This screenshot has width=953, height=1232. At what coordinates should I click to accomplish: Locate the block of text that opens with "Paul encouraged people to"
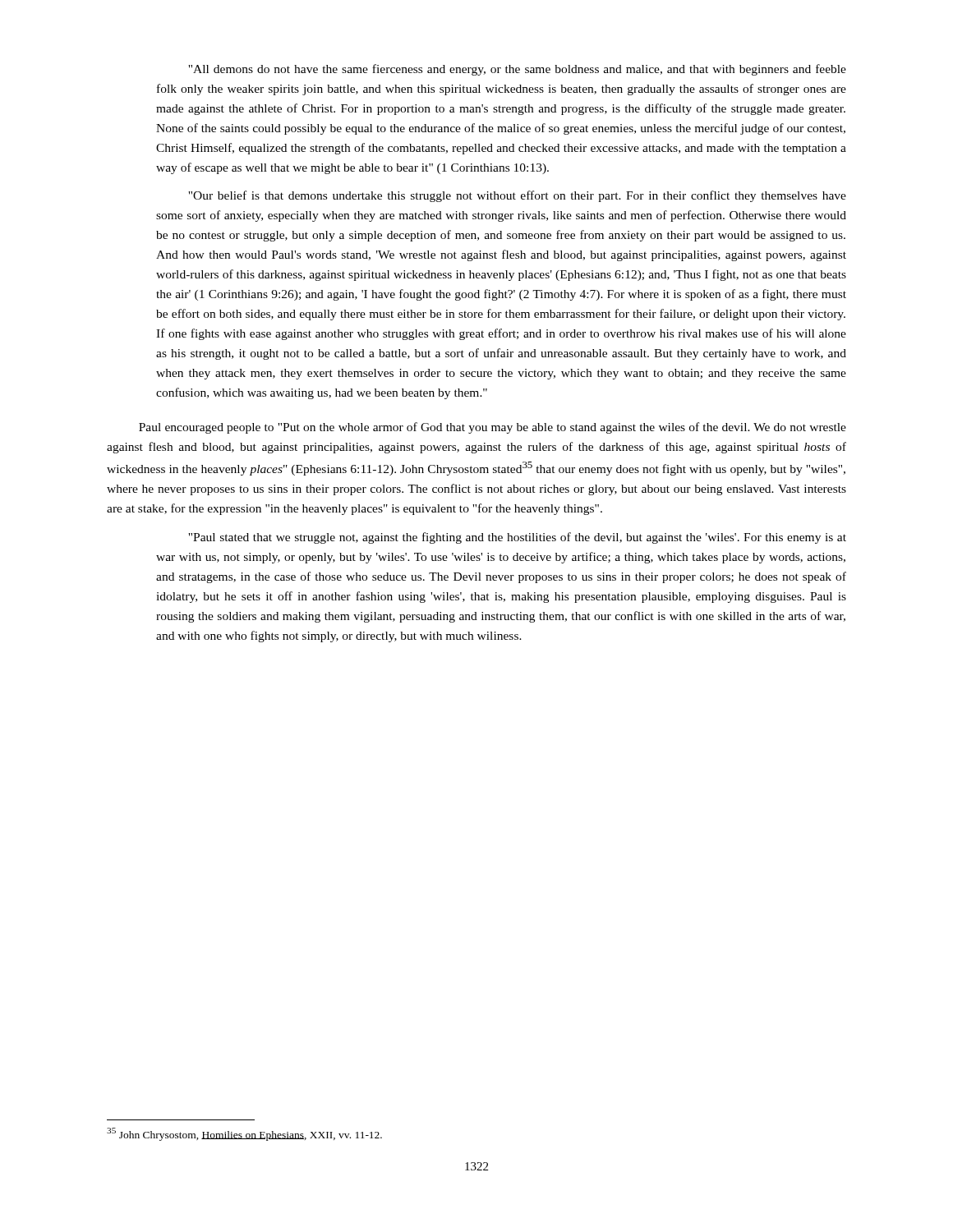click(476, 468)
